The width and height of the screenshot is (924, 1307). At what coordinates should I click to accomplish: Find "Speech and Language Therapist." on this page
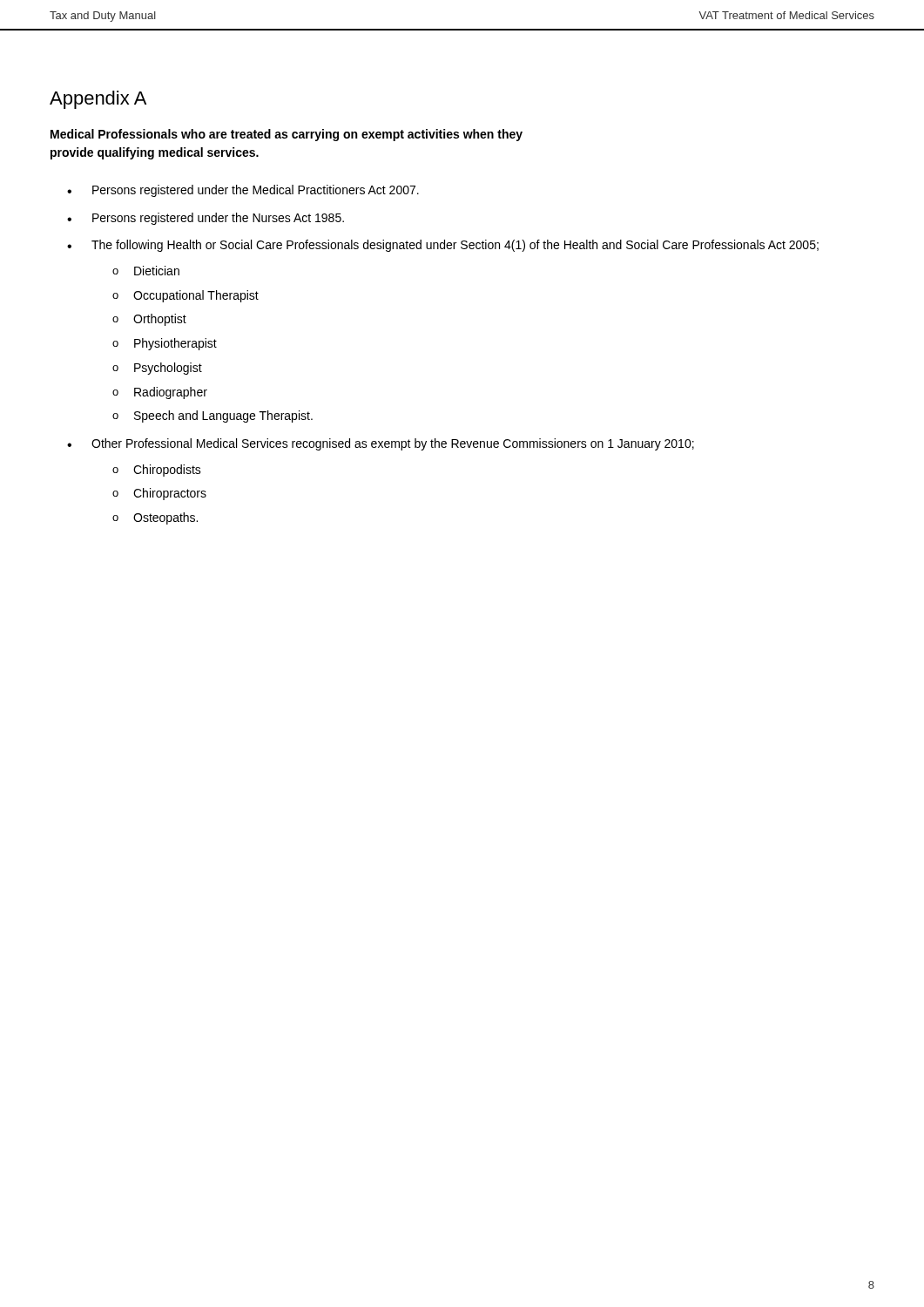pos(223,416)
